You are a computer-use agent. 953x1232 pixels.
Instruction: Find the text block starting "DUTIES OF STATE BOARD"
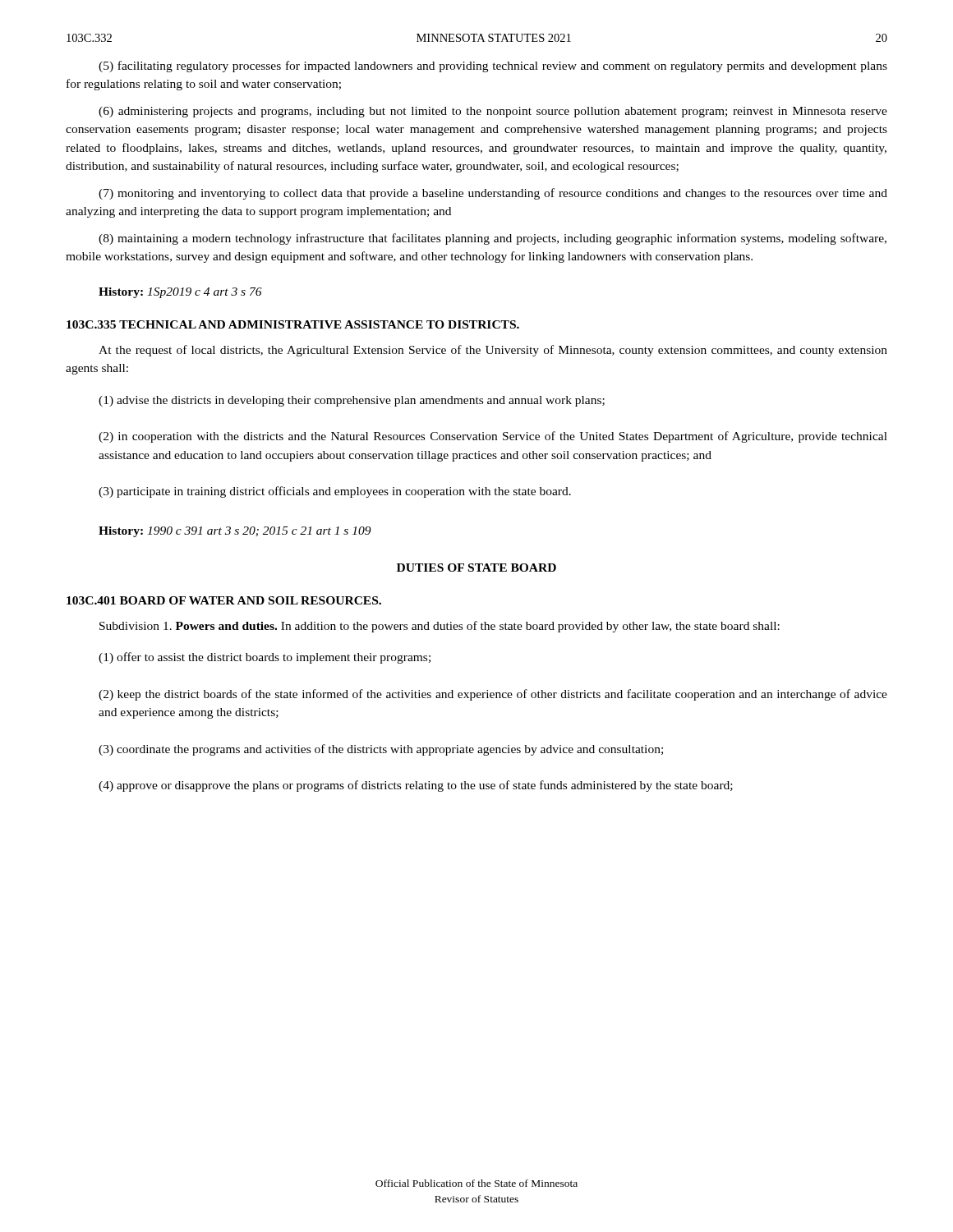coord(476,567)
